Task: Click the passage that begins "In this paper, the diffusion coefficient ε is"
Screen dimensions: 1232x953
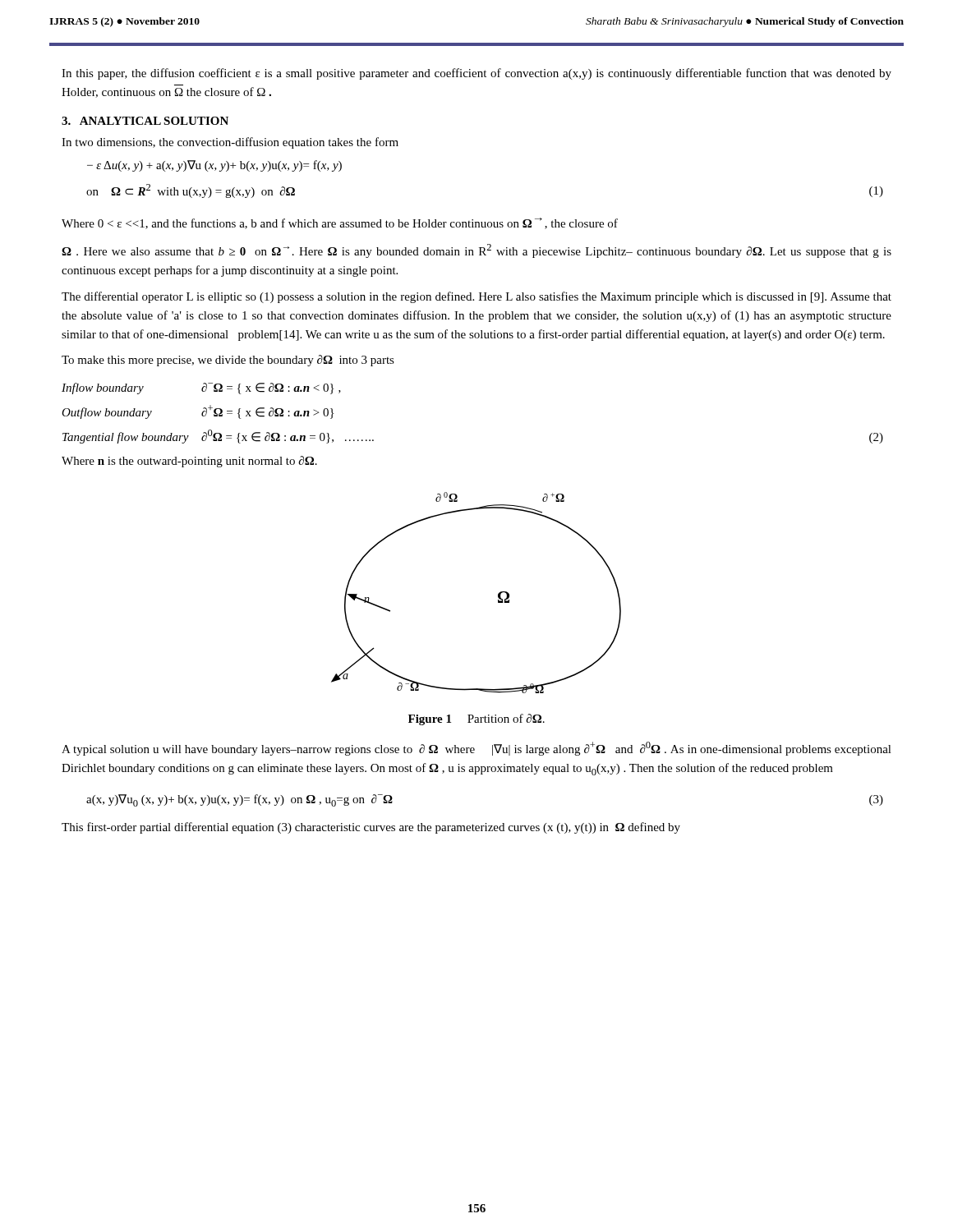Action: pyautogui.click(x=476, y=83)
